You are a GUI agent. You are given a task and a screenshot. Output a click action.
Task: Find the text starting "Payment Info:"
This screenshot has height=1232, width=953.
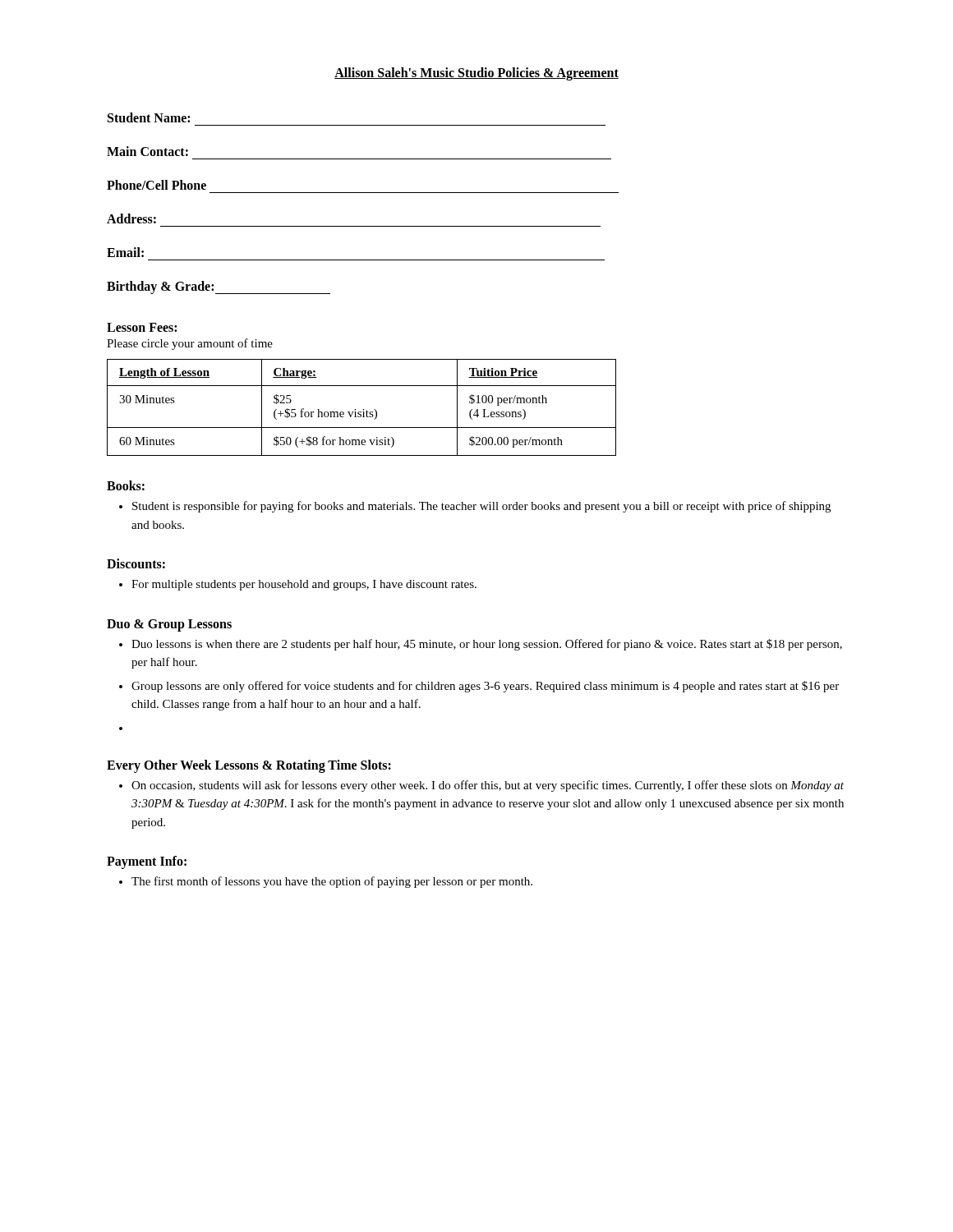[x=147, y=861]
